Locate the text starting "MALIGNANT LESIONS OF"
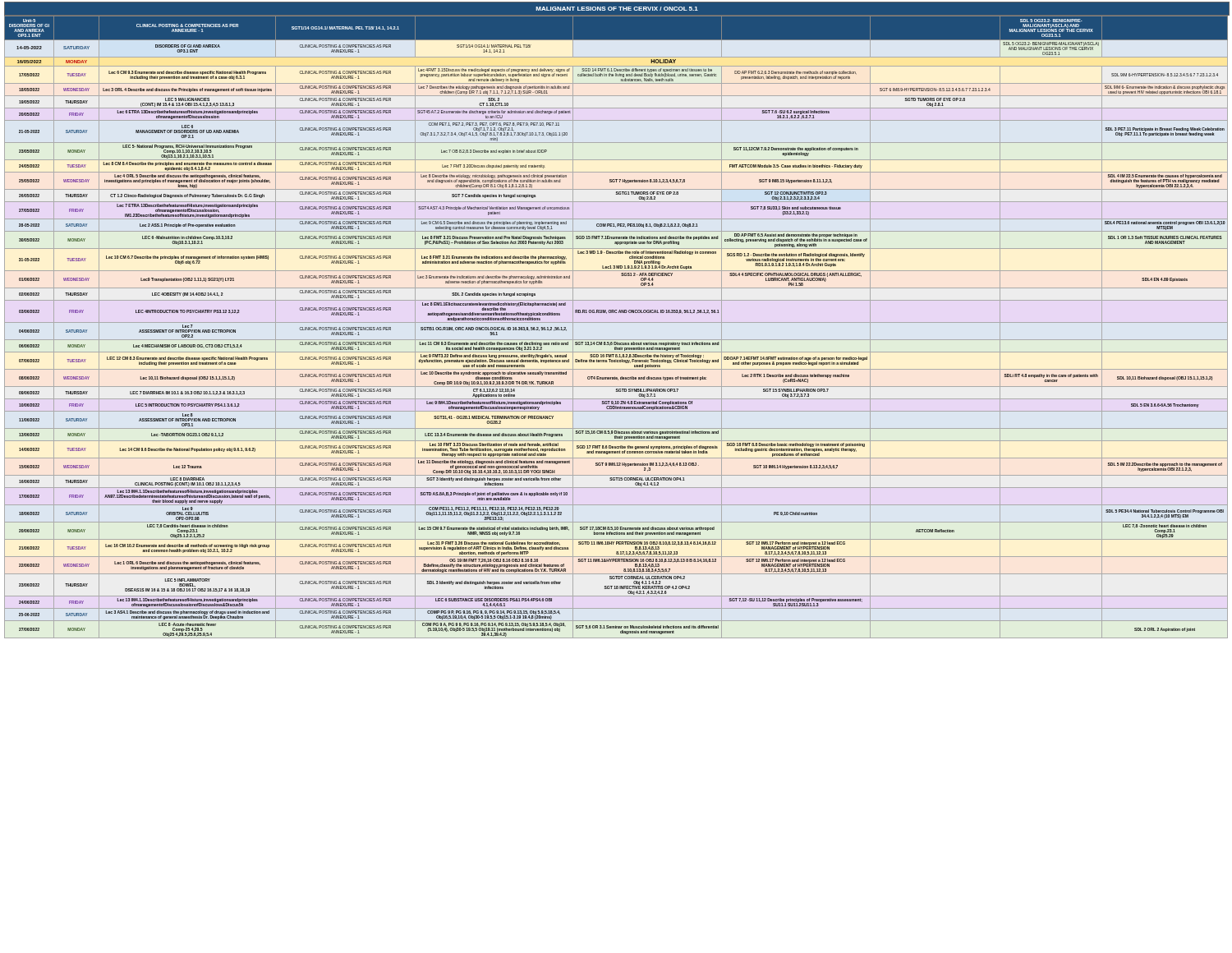1232x953 pixels. click(617, 9)
